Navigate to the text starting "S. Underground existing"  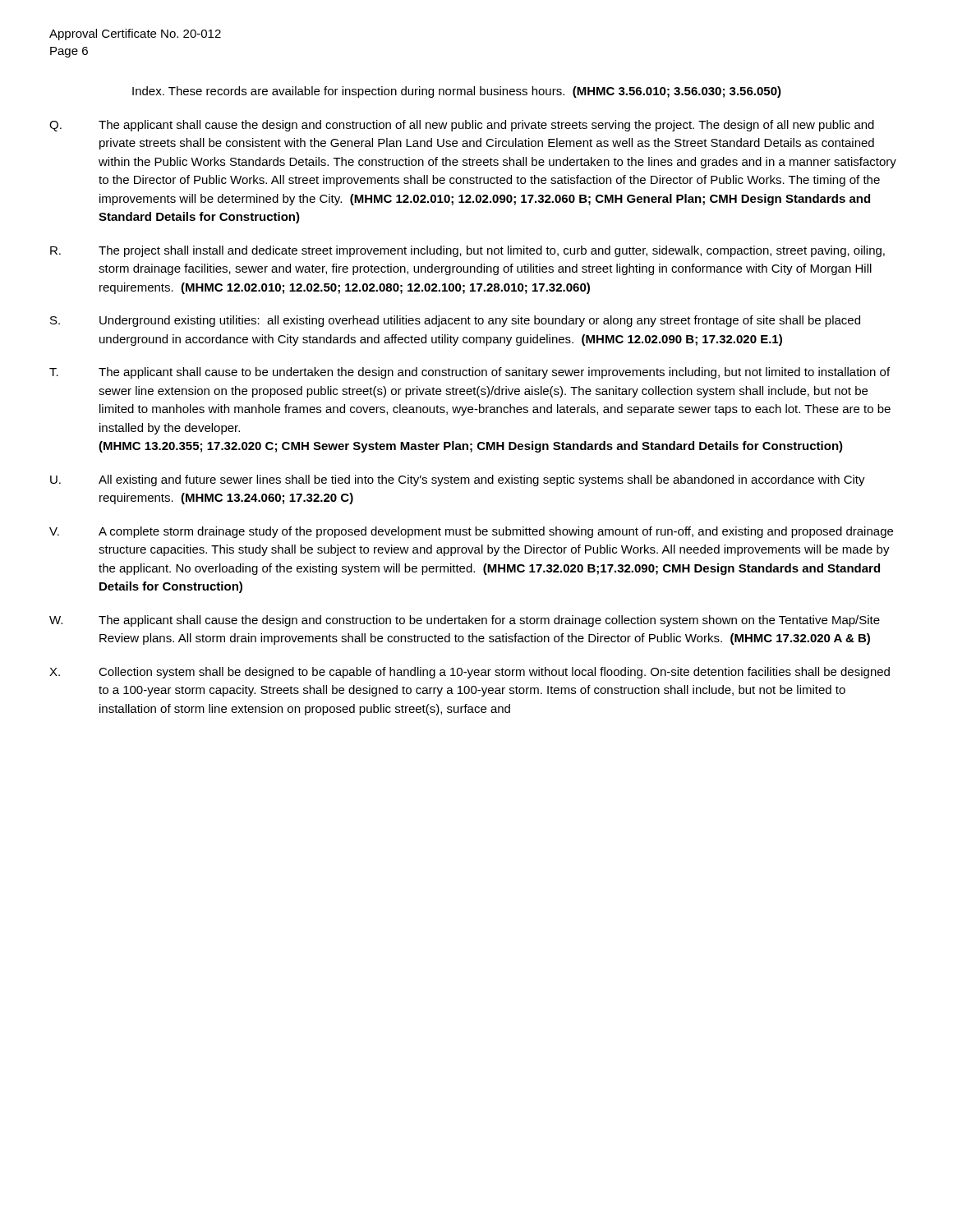point(476,330)
